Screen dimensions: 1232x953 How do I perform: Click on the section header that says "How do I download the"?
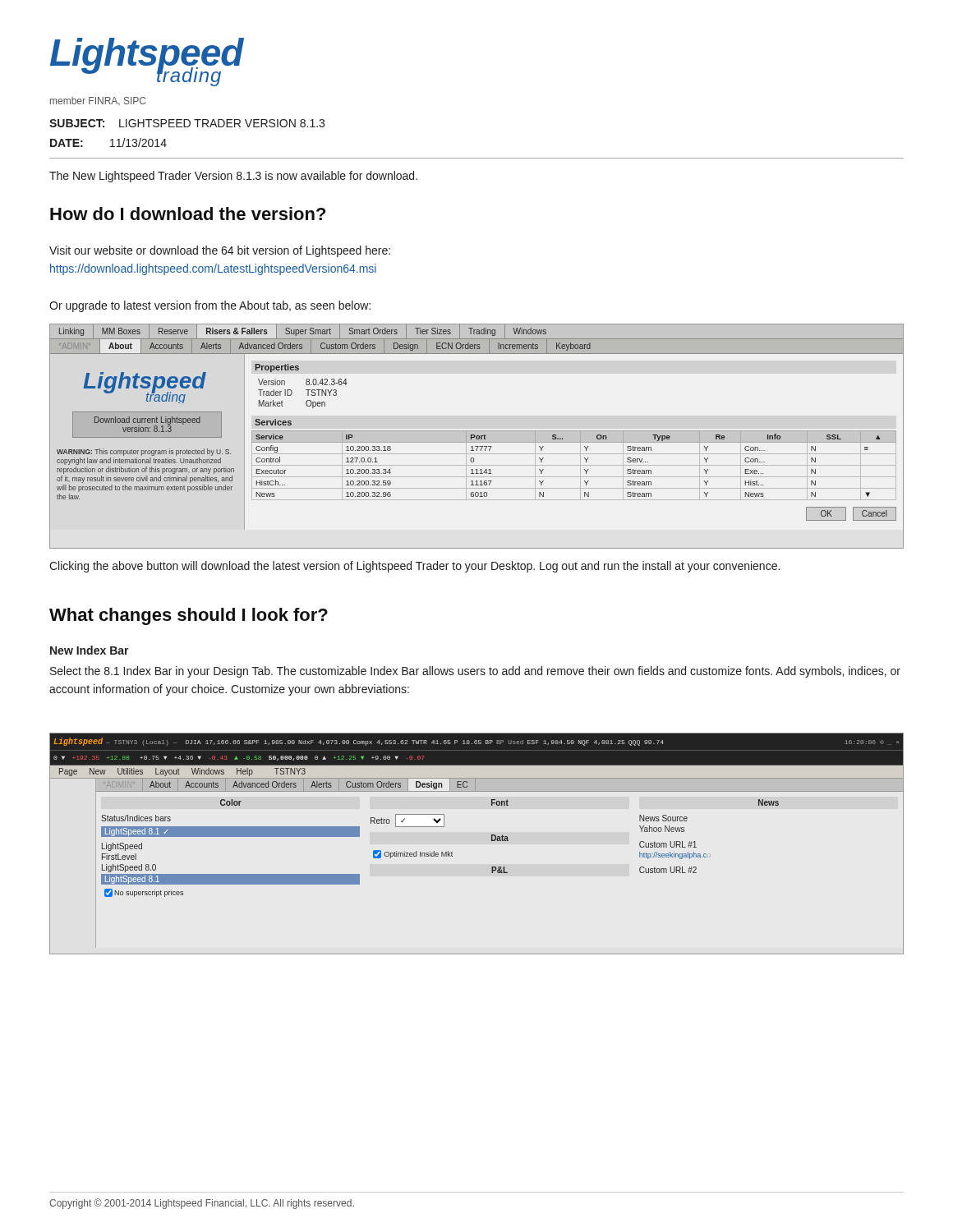188,214
